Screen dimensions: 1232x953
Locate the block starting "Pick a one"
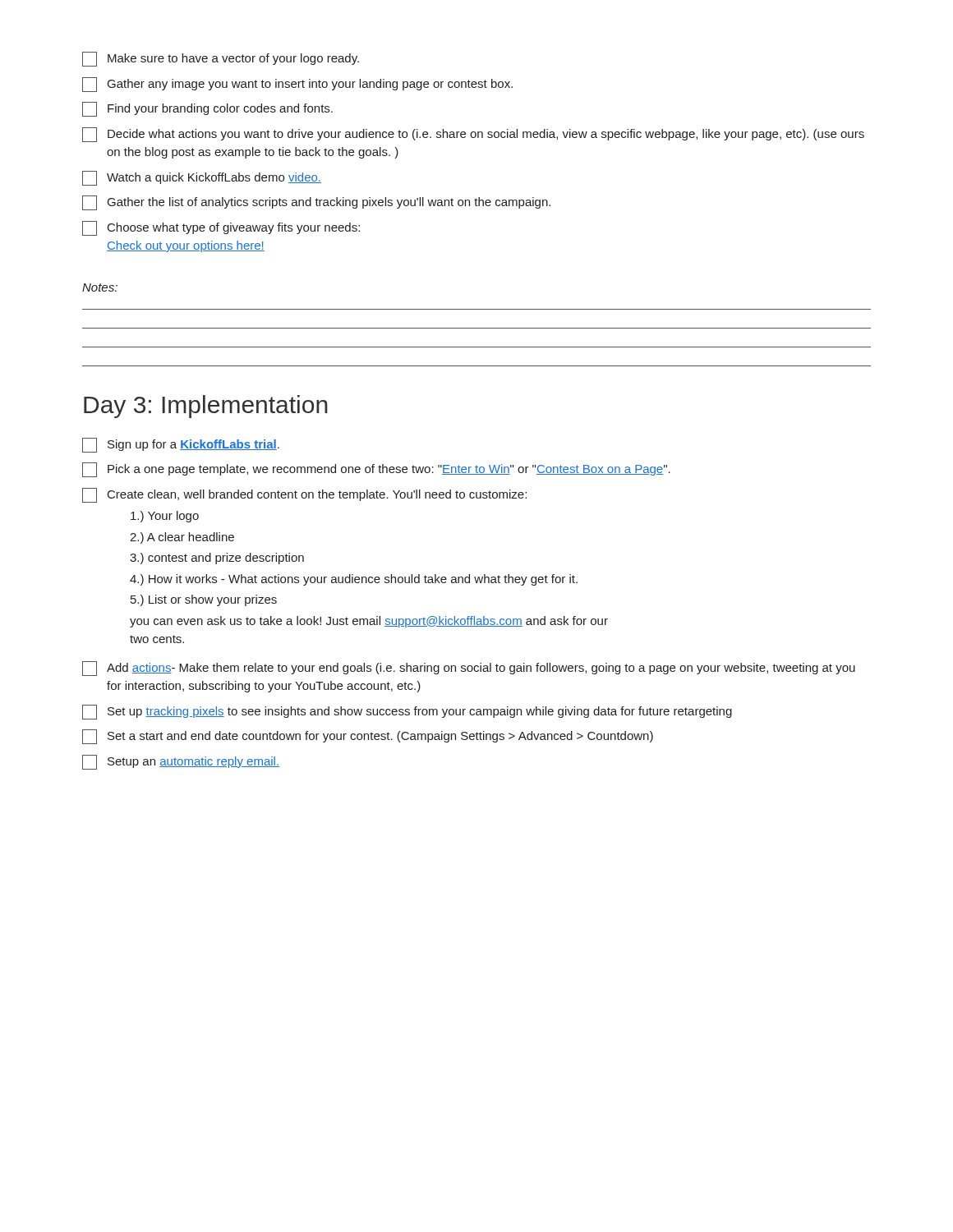click(x=476, y=469)
